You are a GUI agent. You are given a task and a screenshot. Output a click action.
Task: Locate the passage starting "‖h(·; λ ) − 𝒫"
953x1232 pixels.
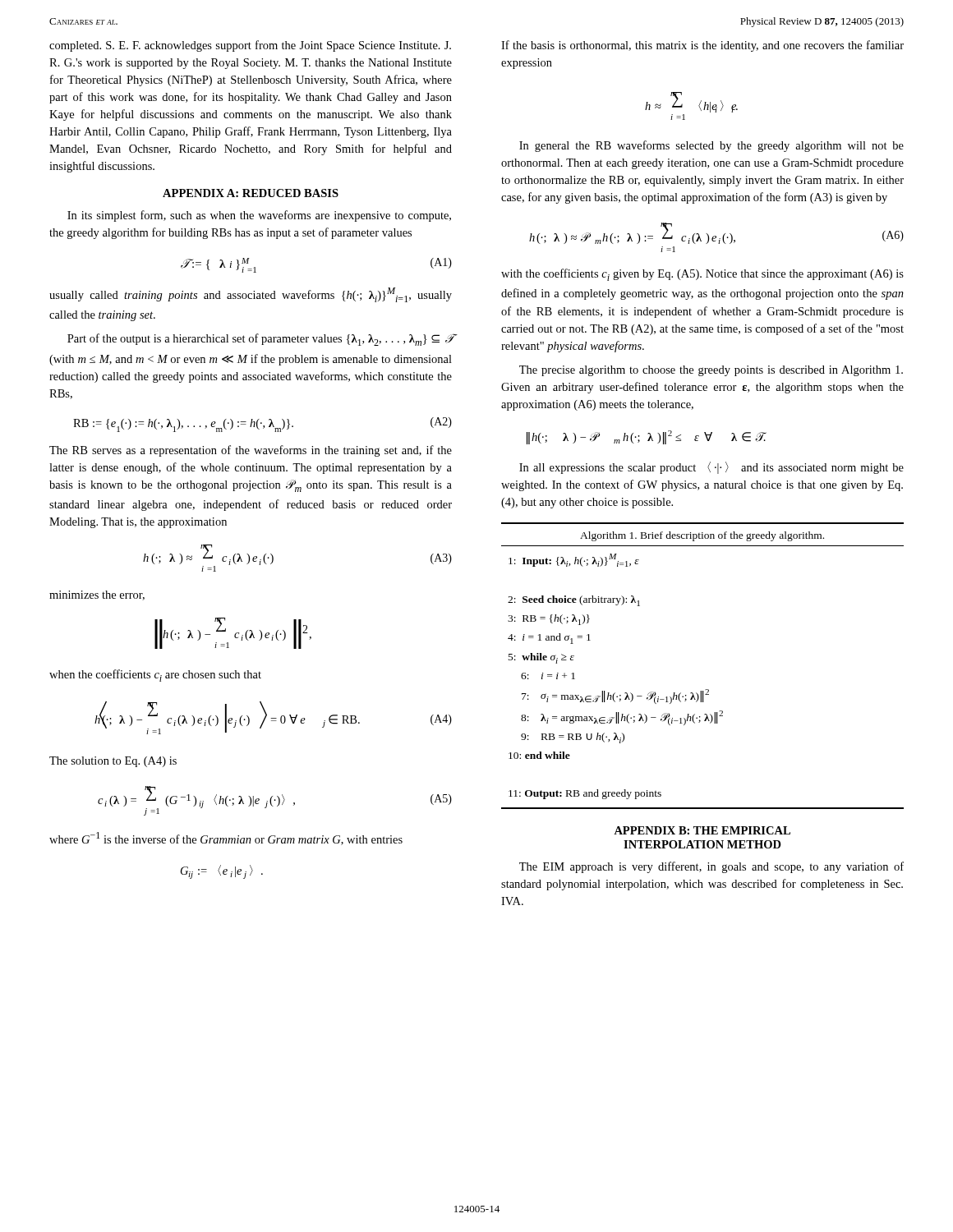tap(702, 436)
